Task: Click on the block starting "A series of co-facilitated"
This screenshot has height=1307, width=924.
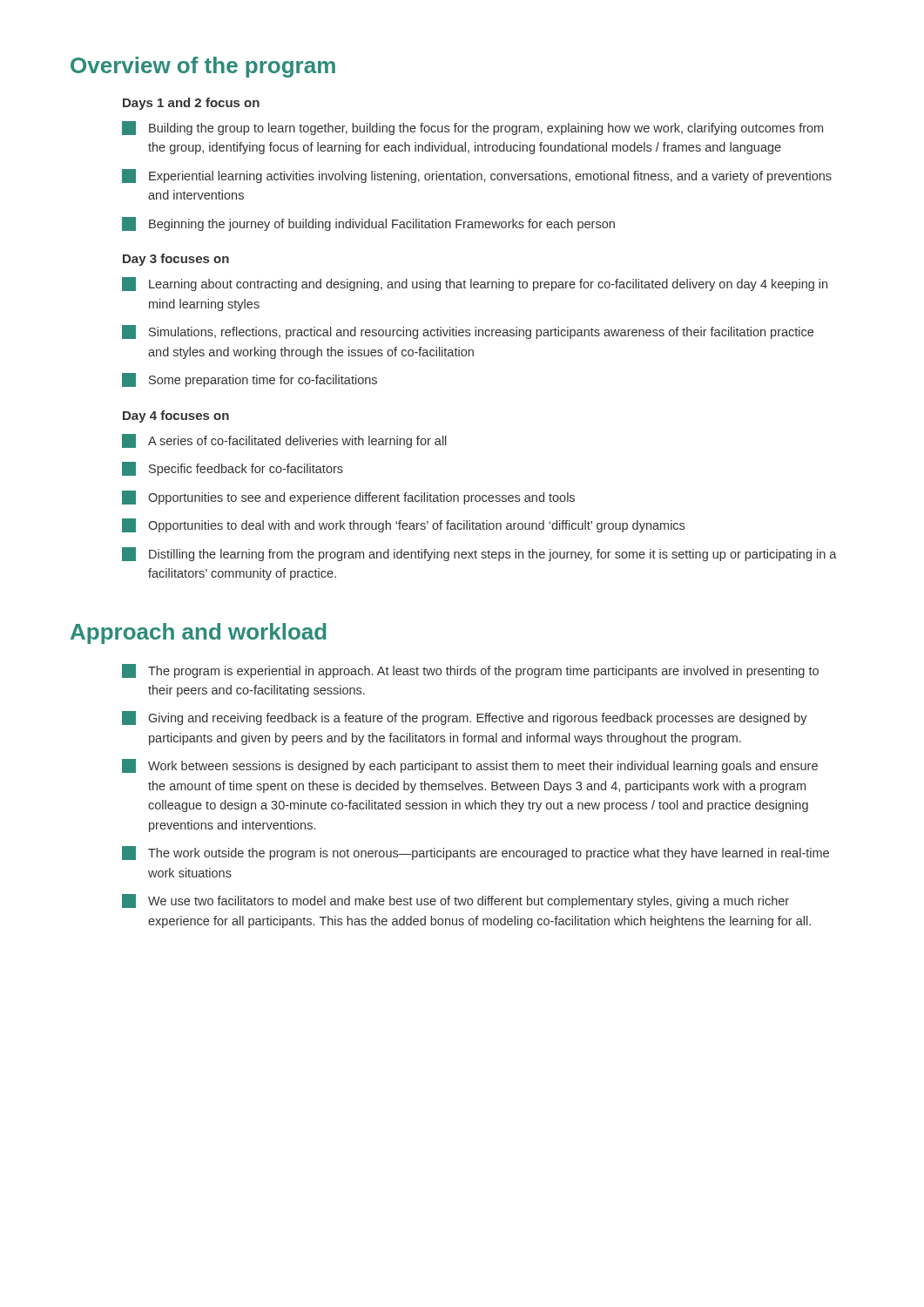Action: [x=284, y=441]
